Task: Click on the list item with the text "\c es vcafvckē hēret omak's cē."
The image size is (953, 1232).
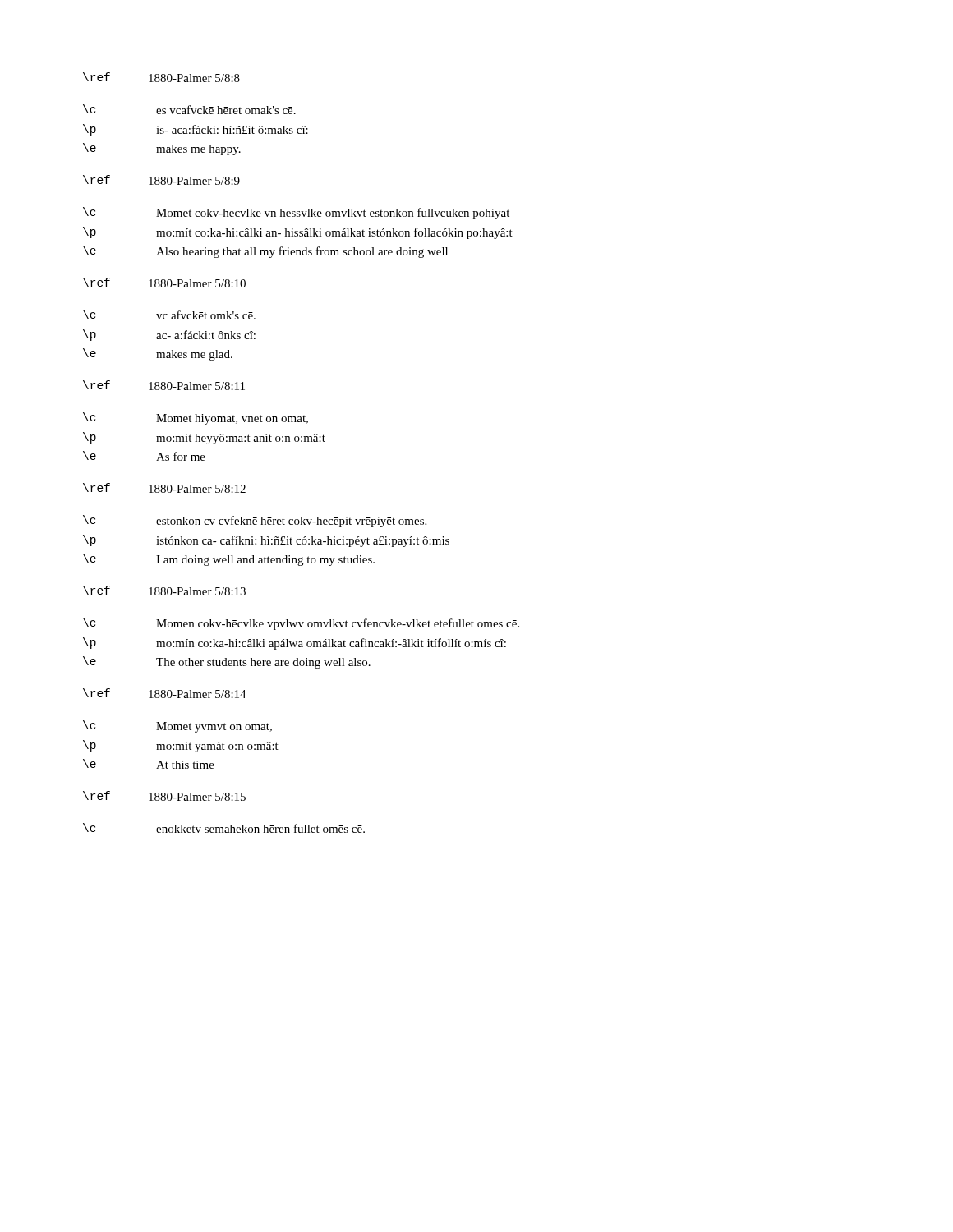Action: [x=189, y=109]
